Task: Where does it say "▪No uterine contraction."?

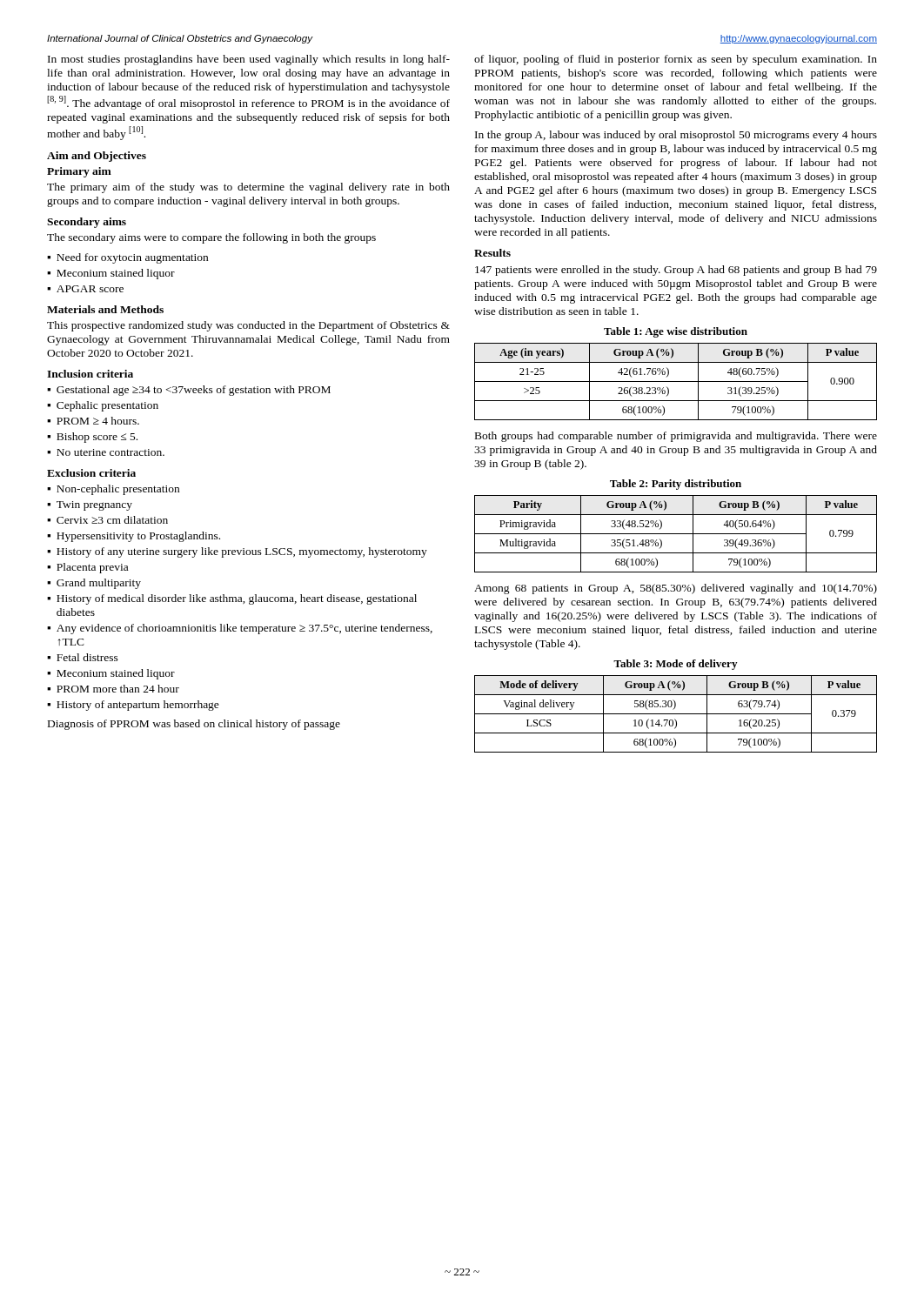Action: [x=106, y=452]
